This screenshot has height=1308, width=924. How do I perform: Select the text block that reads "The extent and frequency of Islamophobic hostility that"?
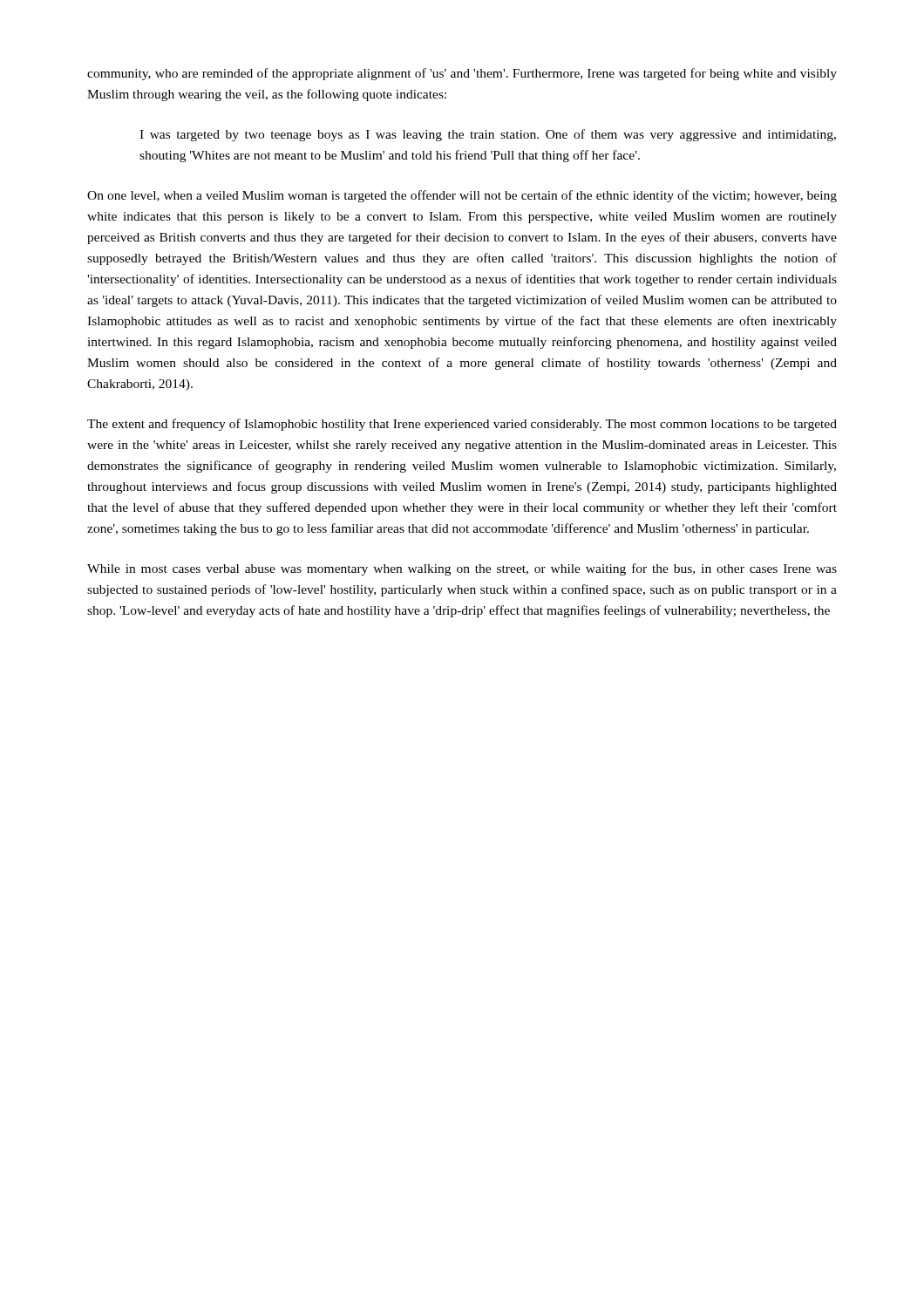click(462, 476)
